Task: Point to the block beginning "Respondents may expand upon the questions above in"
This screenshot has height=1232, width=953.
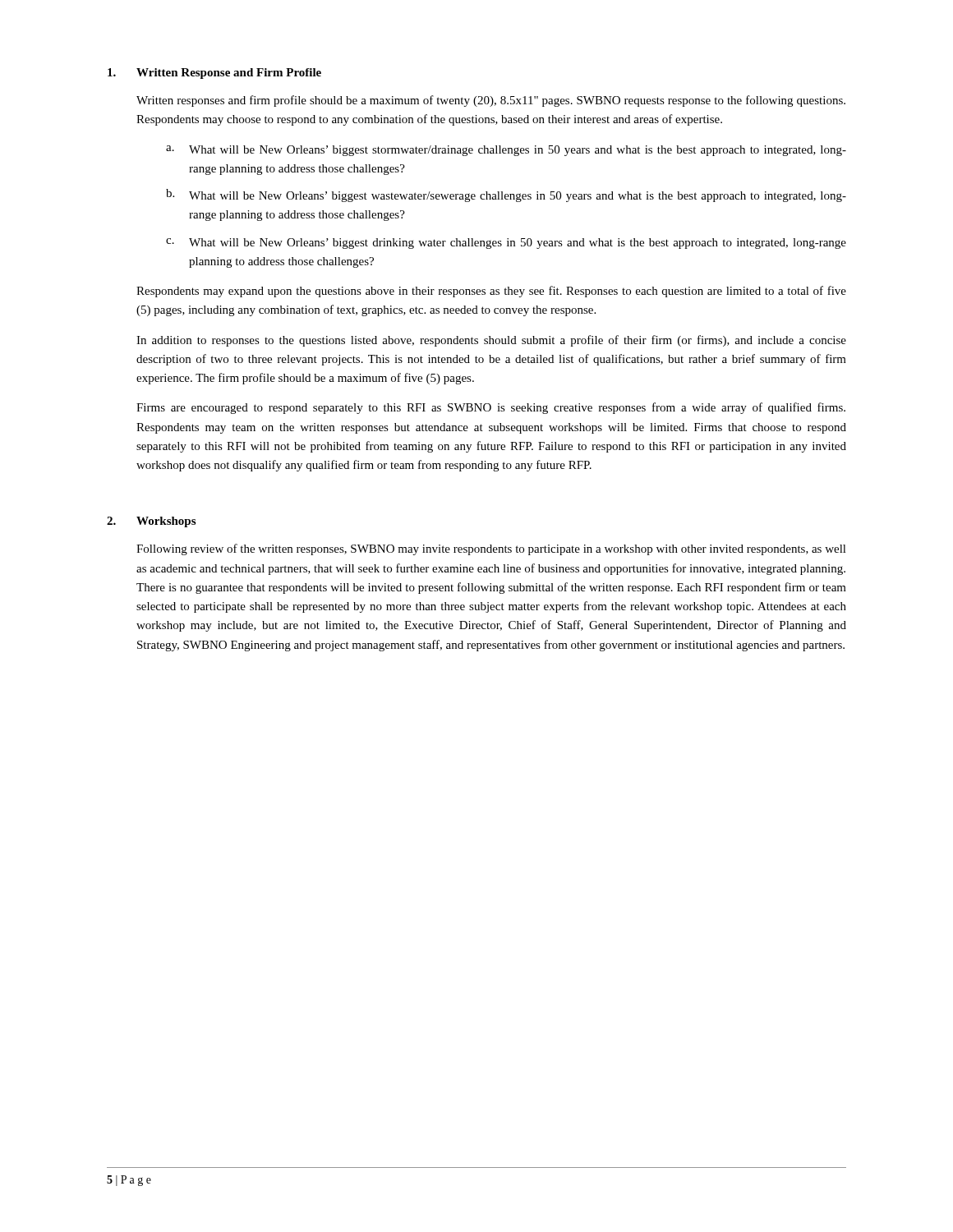Action: [x=491, y=301]
